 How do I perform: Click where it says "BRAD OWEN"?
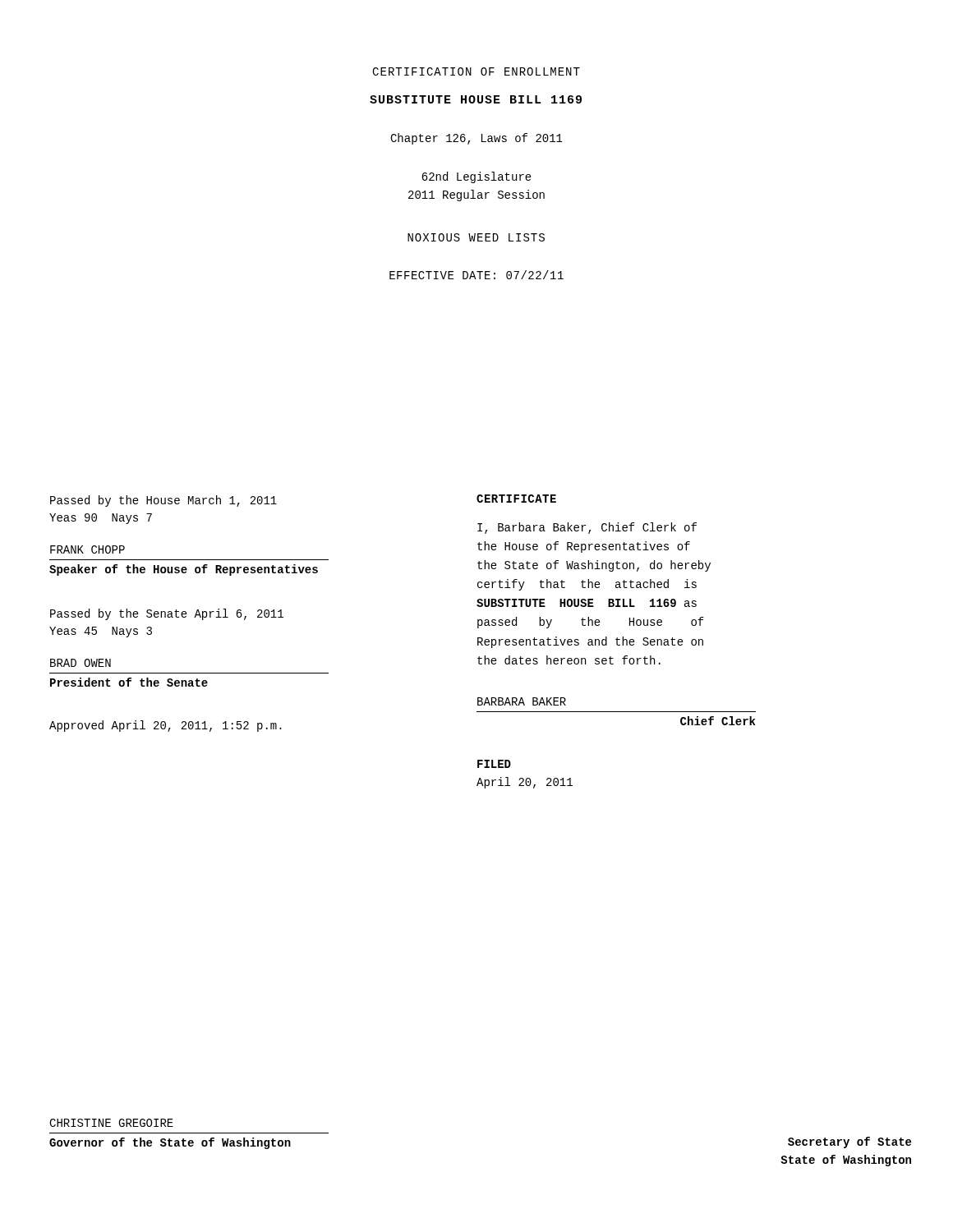click(80, 664)
